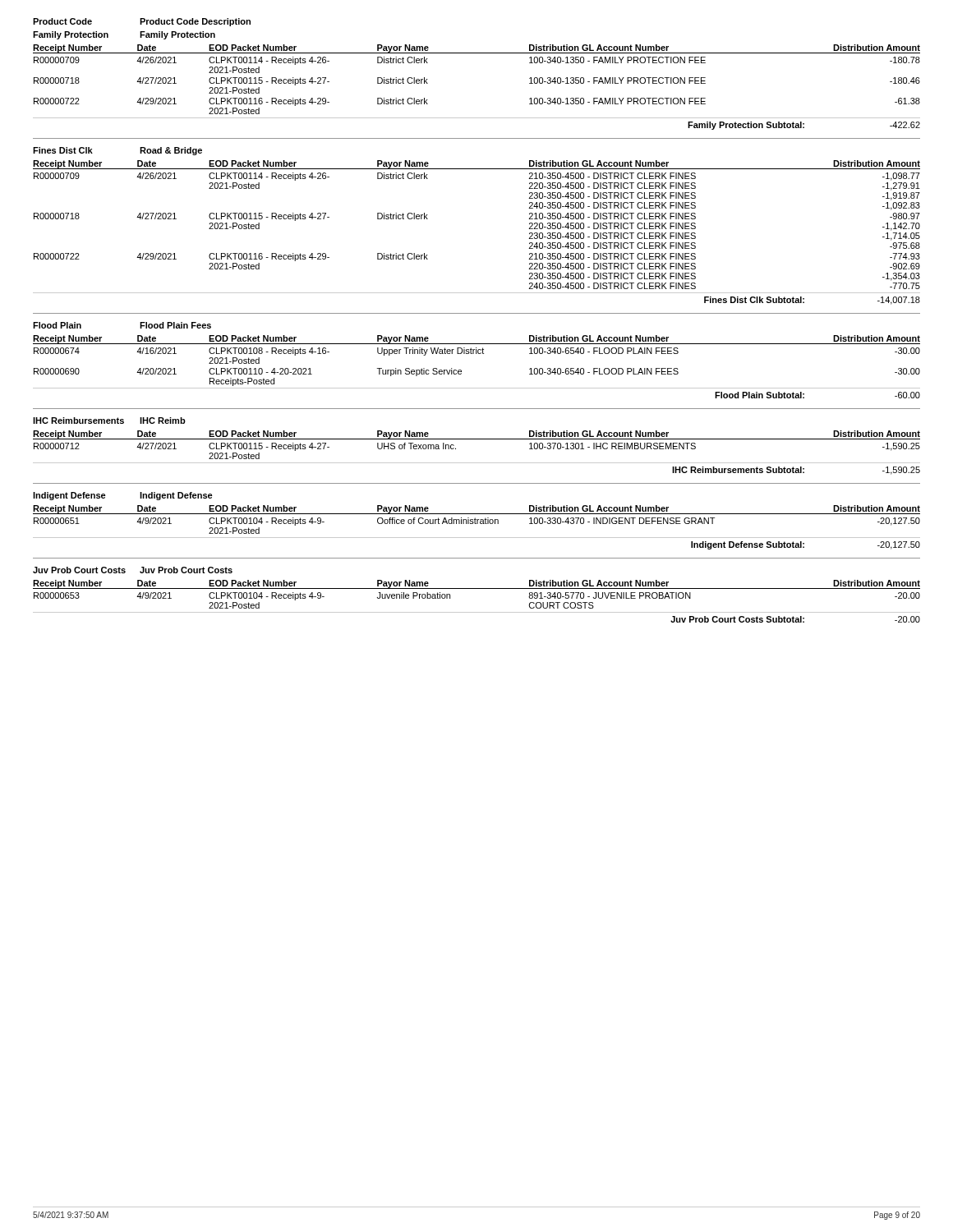Point to "Fines Dist Clk Road & Bridge"
Image resolution: width=953 pixels, height=1232 pixels.
[x=64, y=151]
